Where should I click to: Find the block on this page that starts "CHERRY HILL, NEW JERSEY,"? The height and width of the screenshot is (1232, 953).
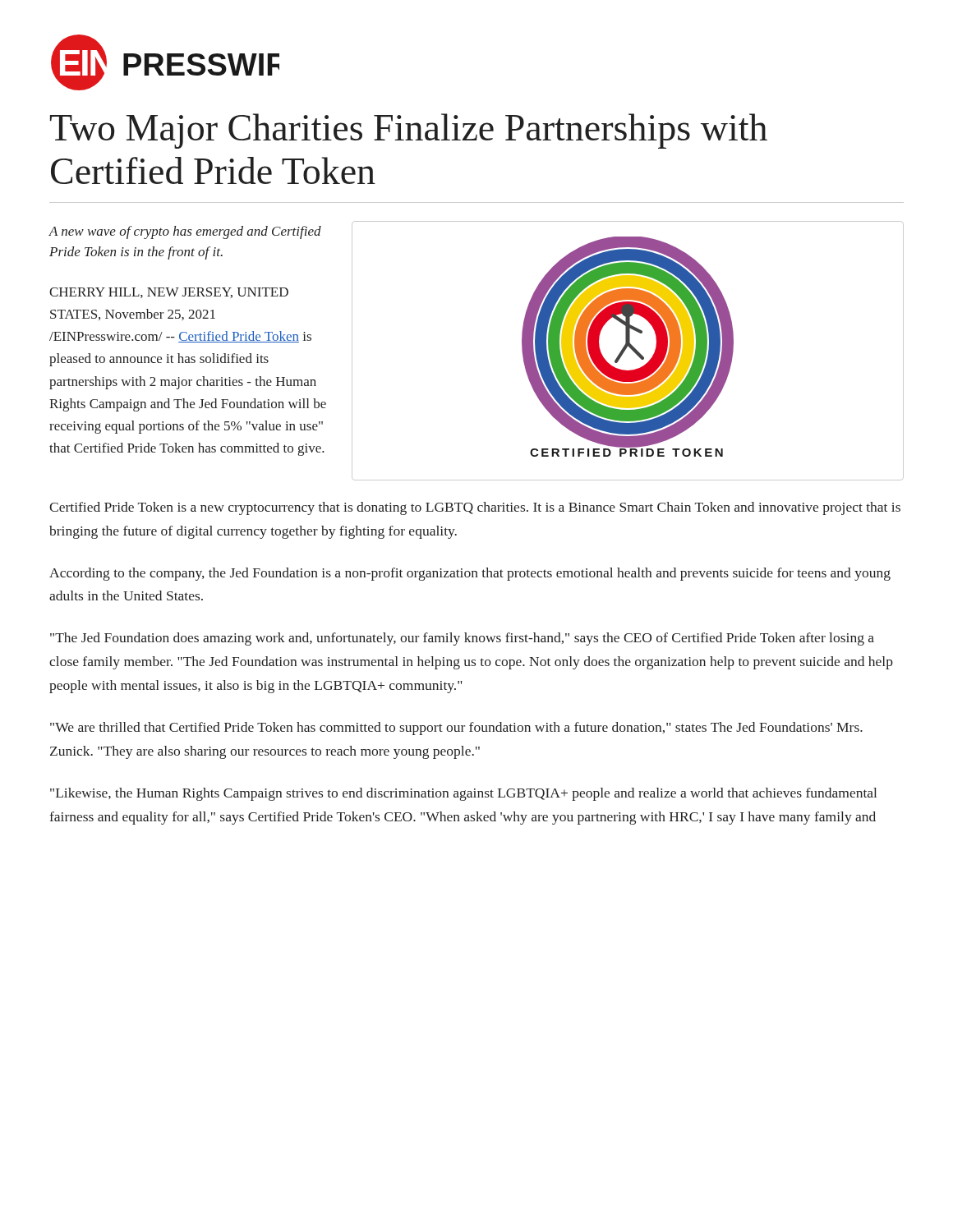[x=188, y=370]
